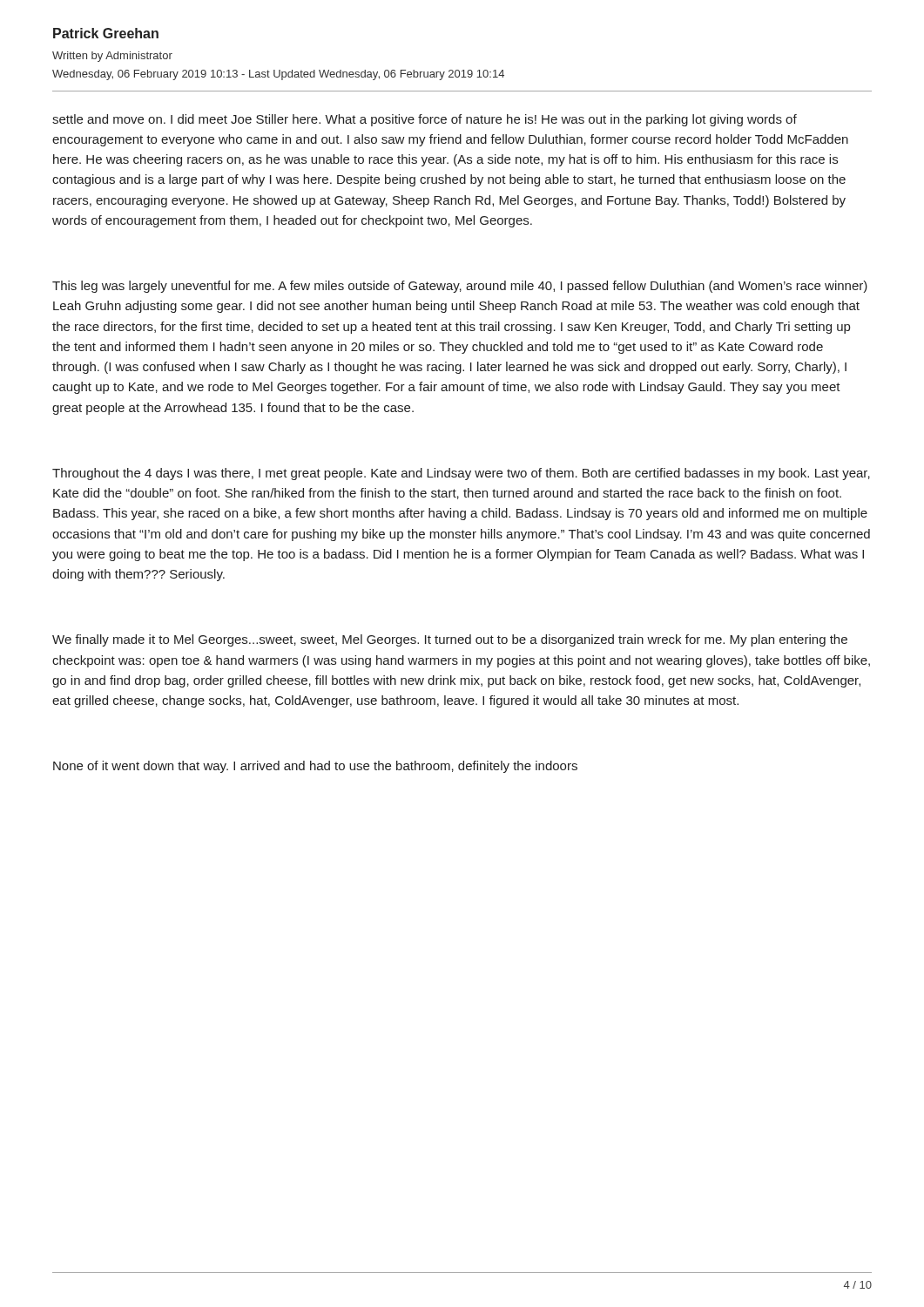Click where it says "Patrick Greehan"
924x1307 pixels.
point(106,34)
